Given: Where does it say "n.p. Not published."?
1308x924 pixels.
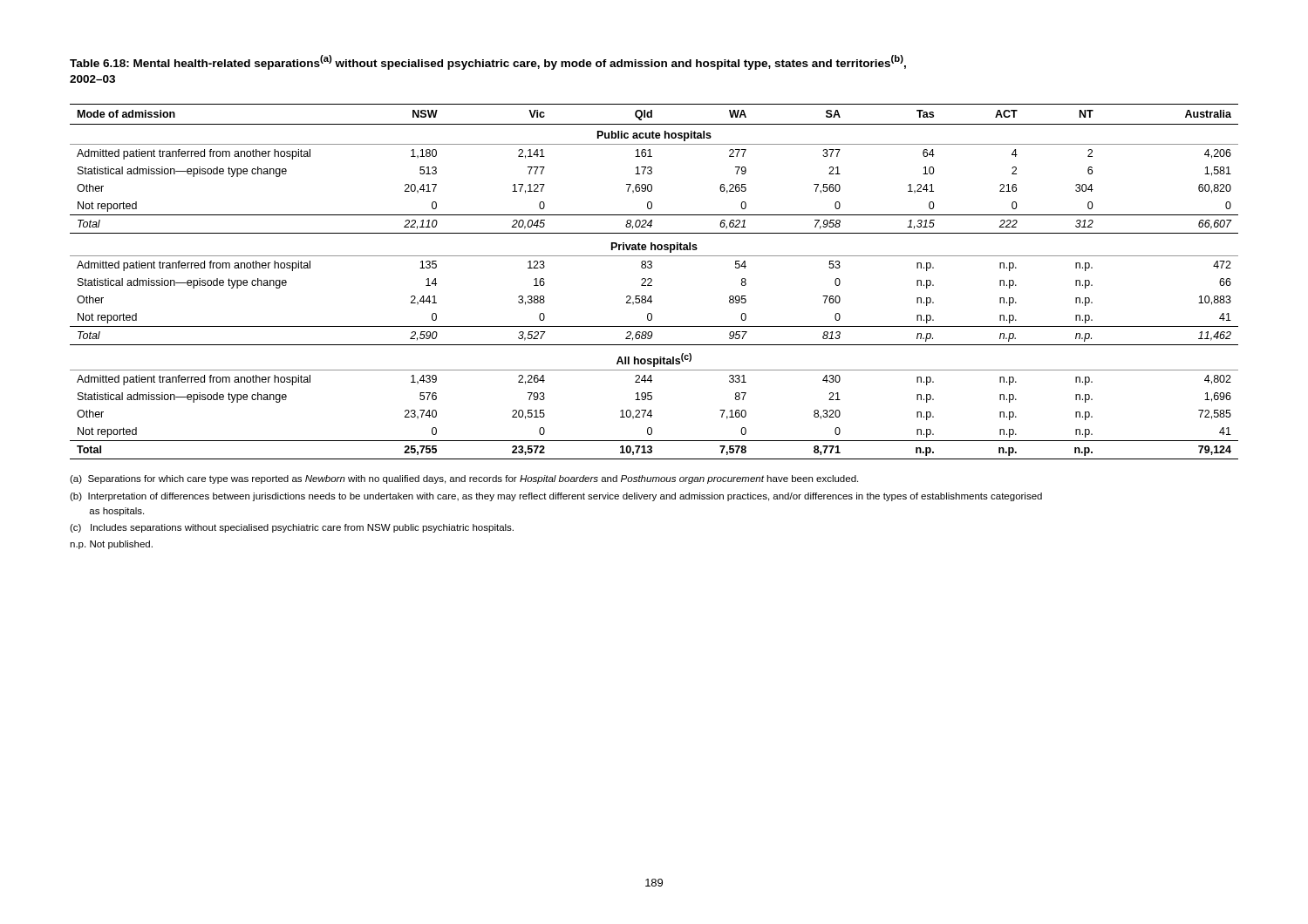Looking at the screenshot, I should pyautogui.click(x=111, y=545).
